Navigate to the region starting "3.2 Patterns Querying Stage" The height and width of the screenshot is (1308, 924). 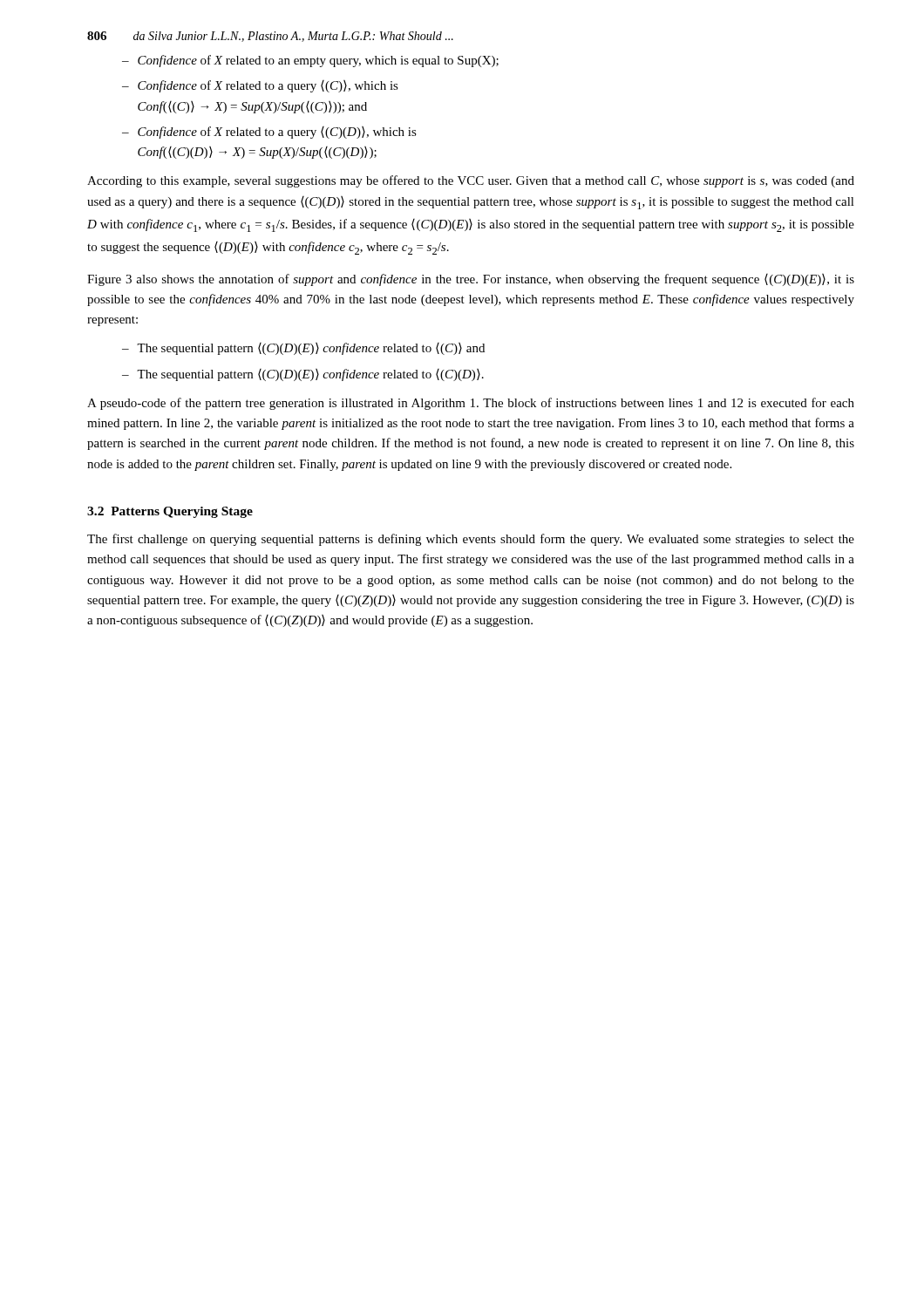tap(170, 510)
